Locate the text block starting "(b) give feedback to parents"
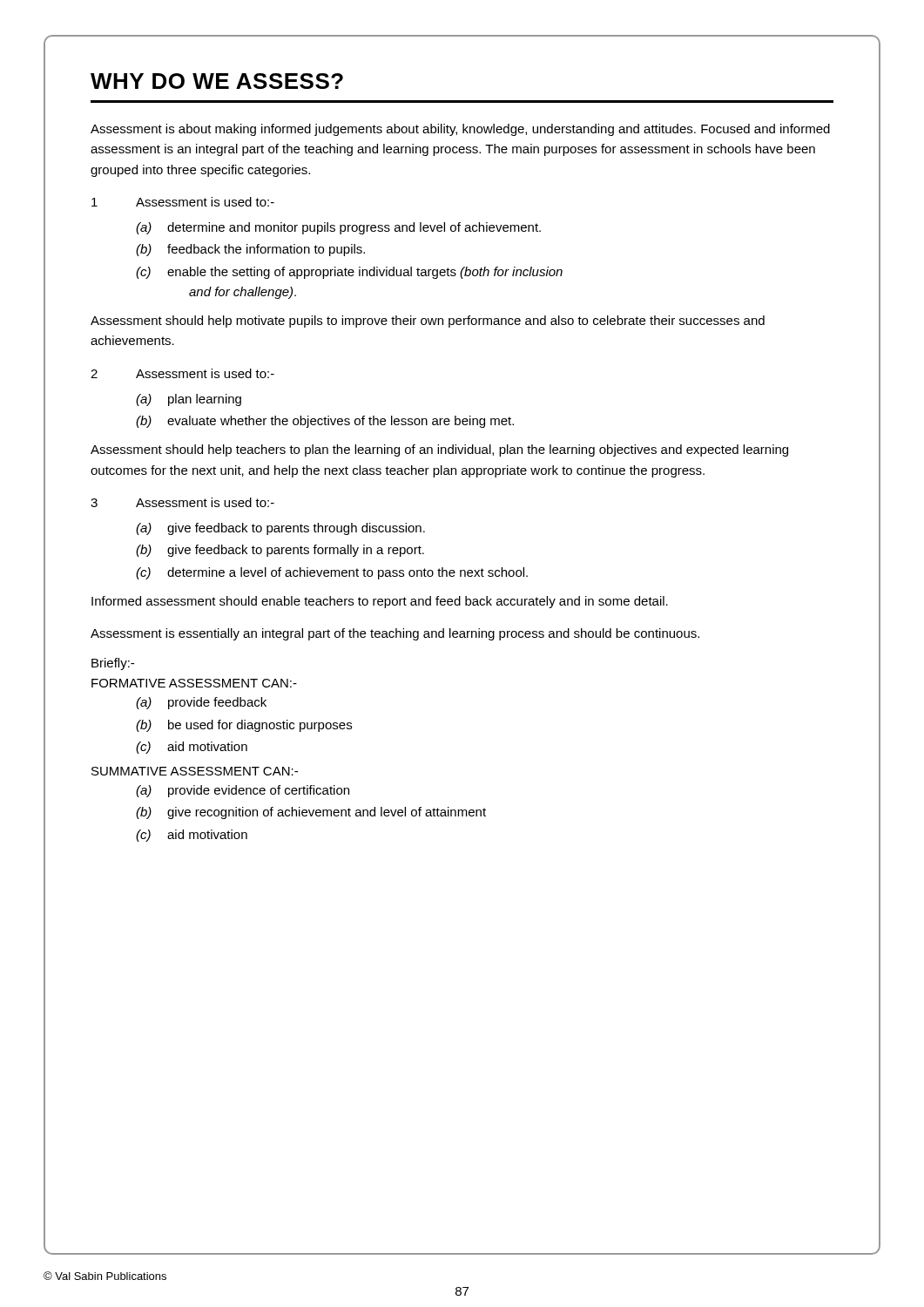 [x=280, y=551]
